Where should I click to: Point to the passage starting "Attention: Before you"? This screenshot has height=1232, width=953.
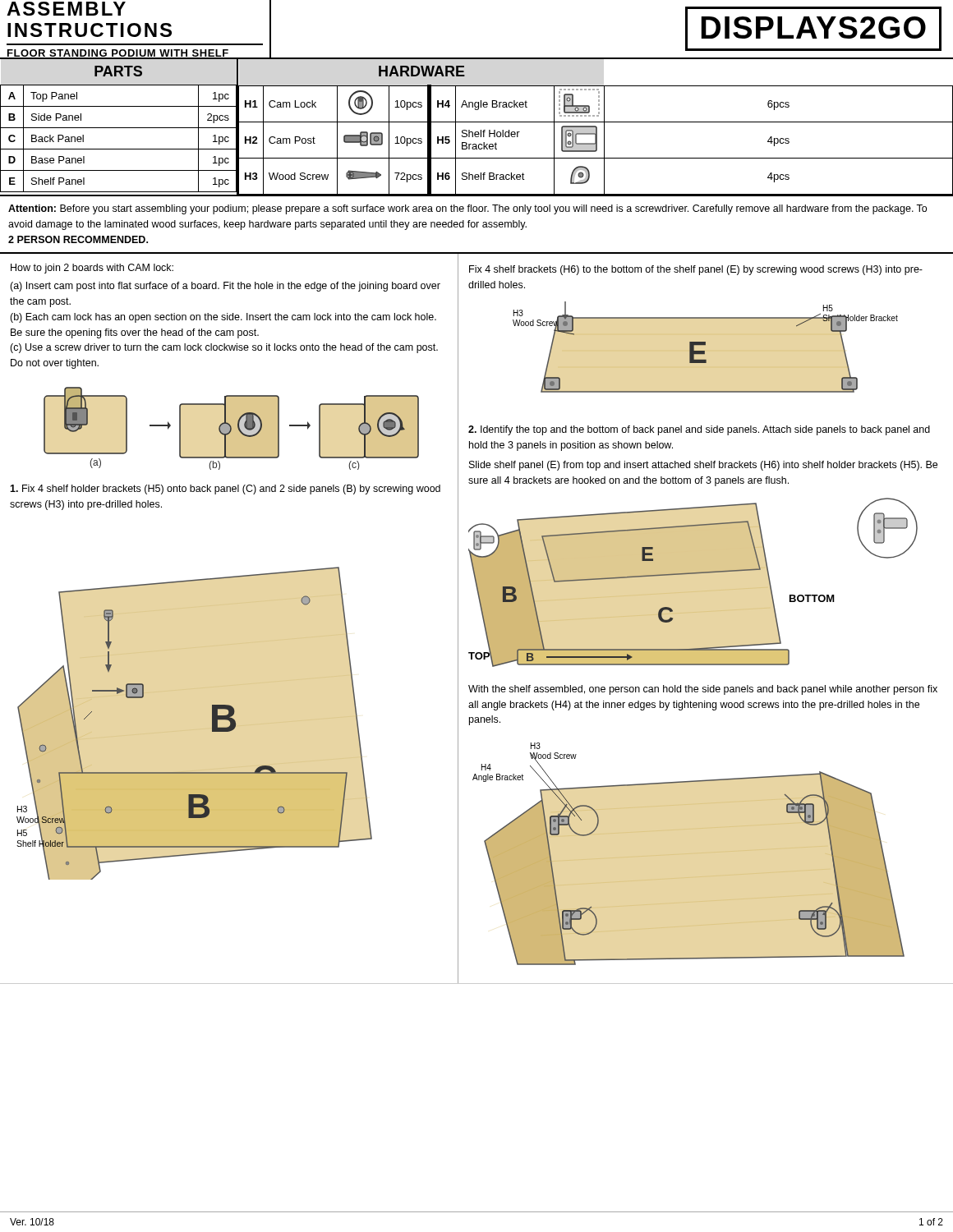click(x=468, y=224)
